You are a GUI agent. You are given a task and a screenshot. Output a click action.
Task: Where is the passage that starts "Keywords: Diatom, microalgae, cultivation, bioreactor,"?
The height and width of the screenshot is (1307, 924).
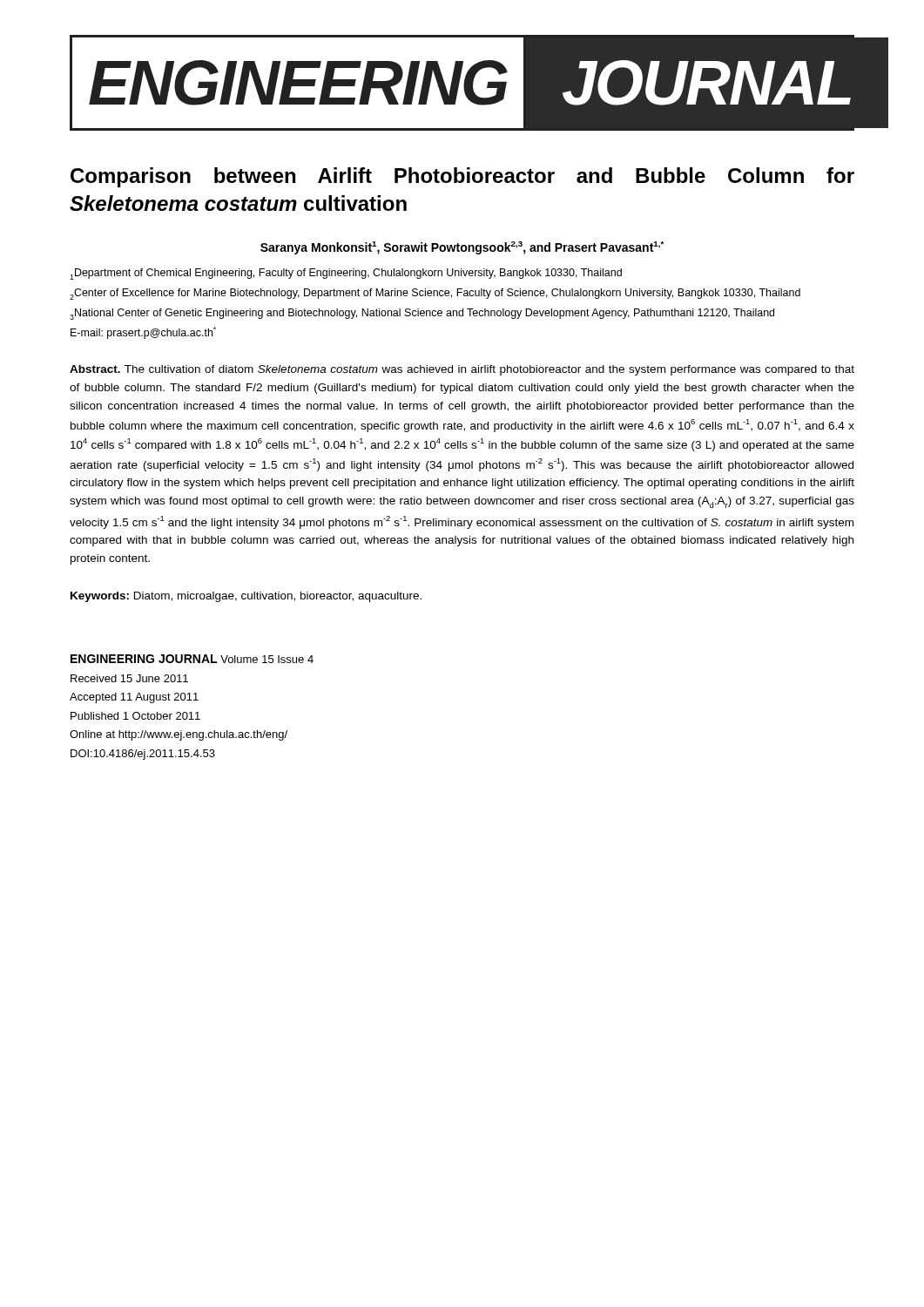coord(246,595)
